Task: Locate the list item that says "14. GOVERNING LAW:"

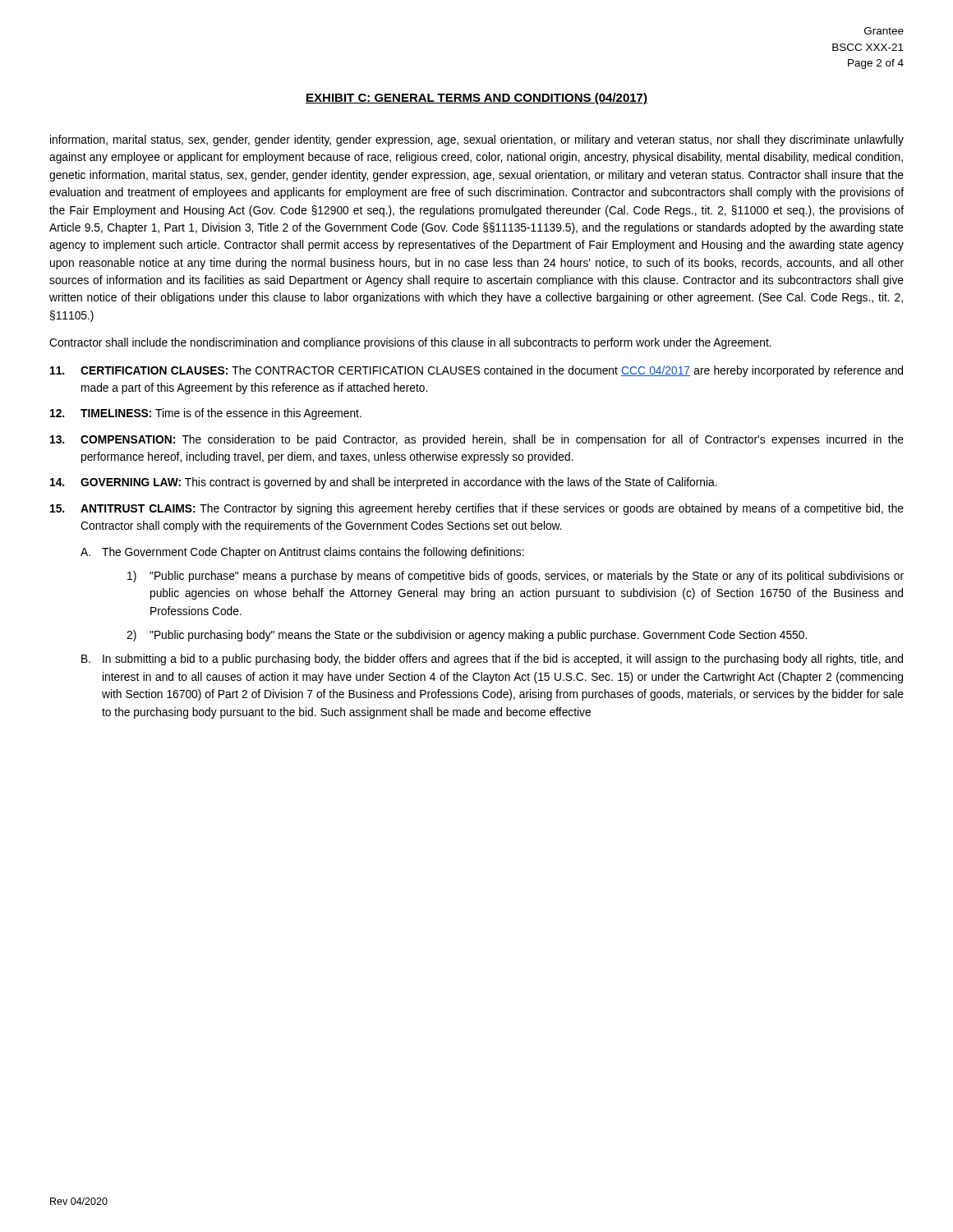Action: click(x=476, y=483)
